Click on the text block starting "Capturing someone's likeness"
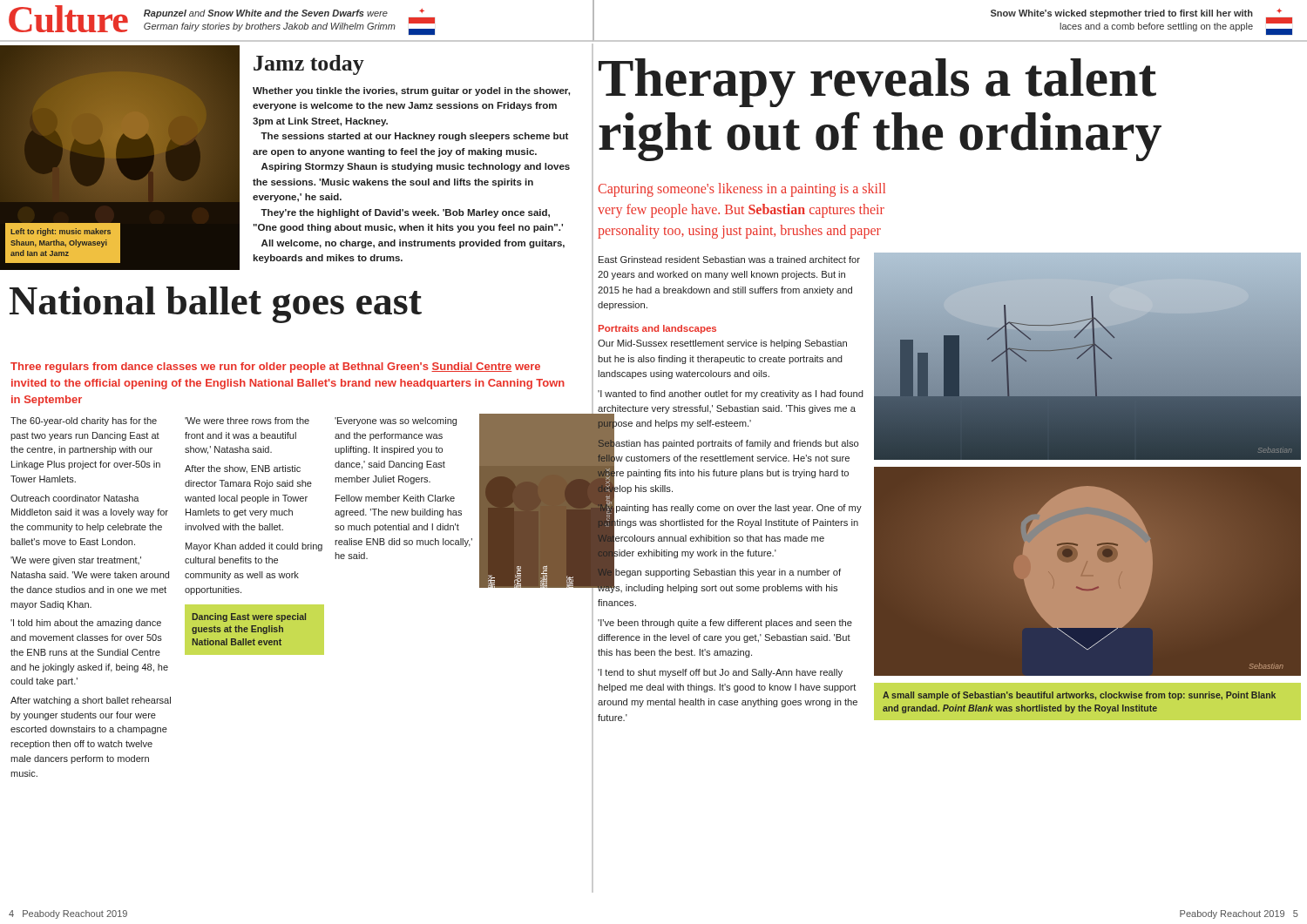 tap(742, 209)
